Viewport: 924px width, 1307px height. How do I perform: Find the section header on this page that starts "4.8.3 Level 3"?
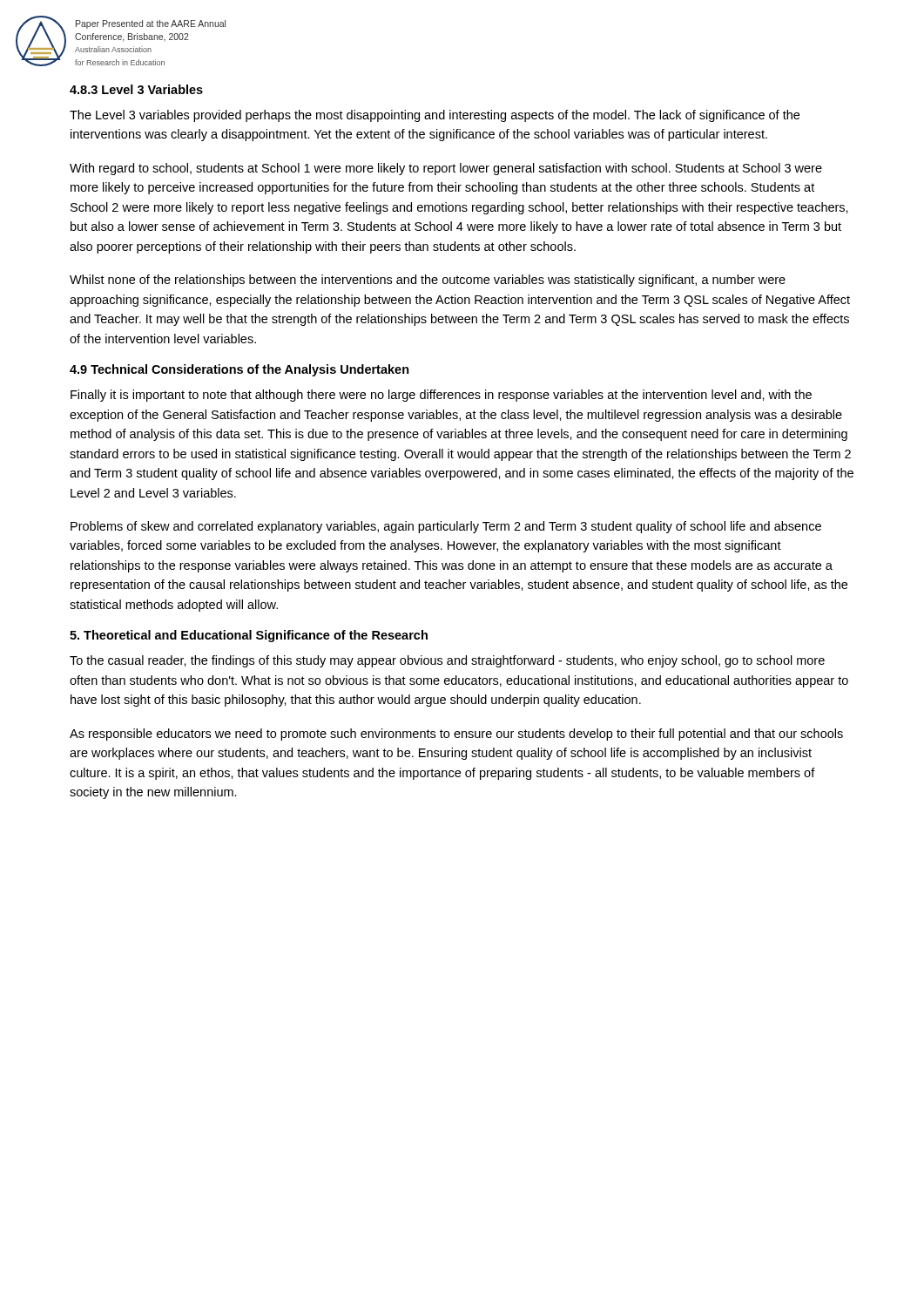pos(136,90)
